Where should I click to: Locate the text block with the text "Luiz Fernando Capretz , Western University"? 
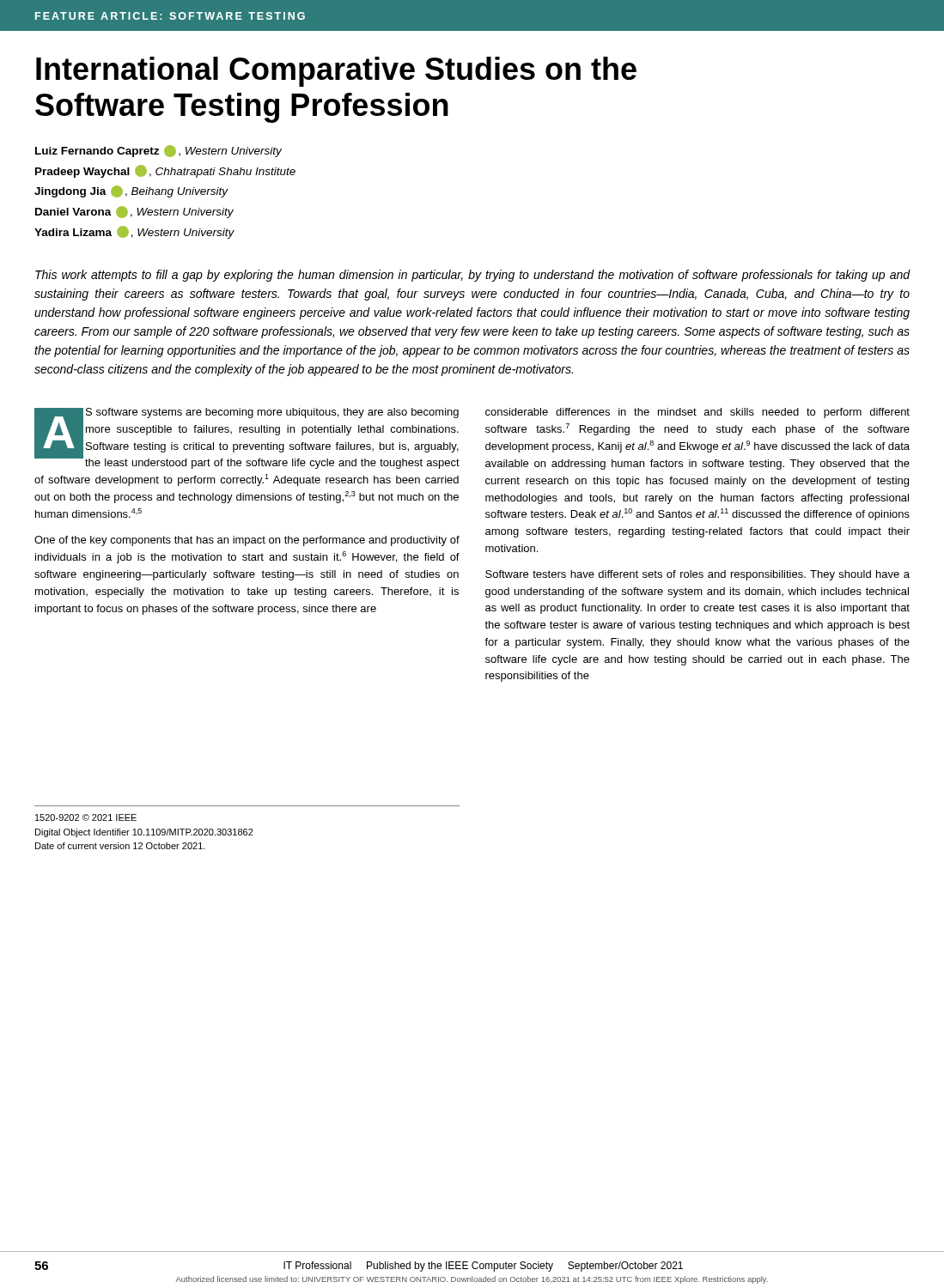158,151
